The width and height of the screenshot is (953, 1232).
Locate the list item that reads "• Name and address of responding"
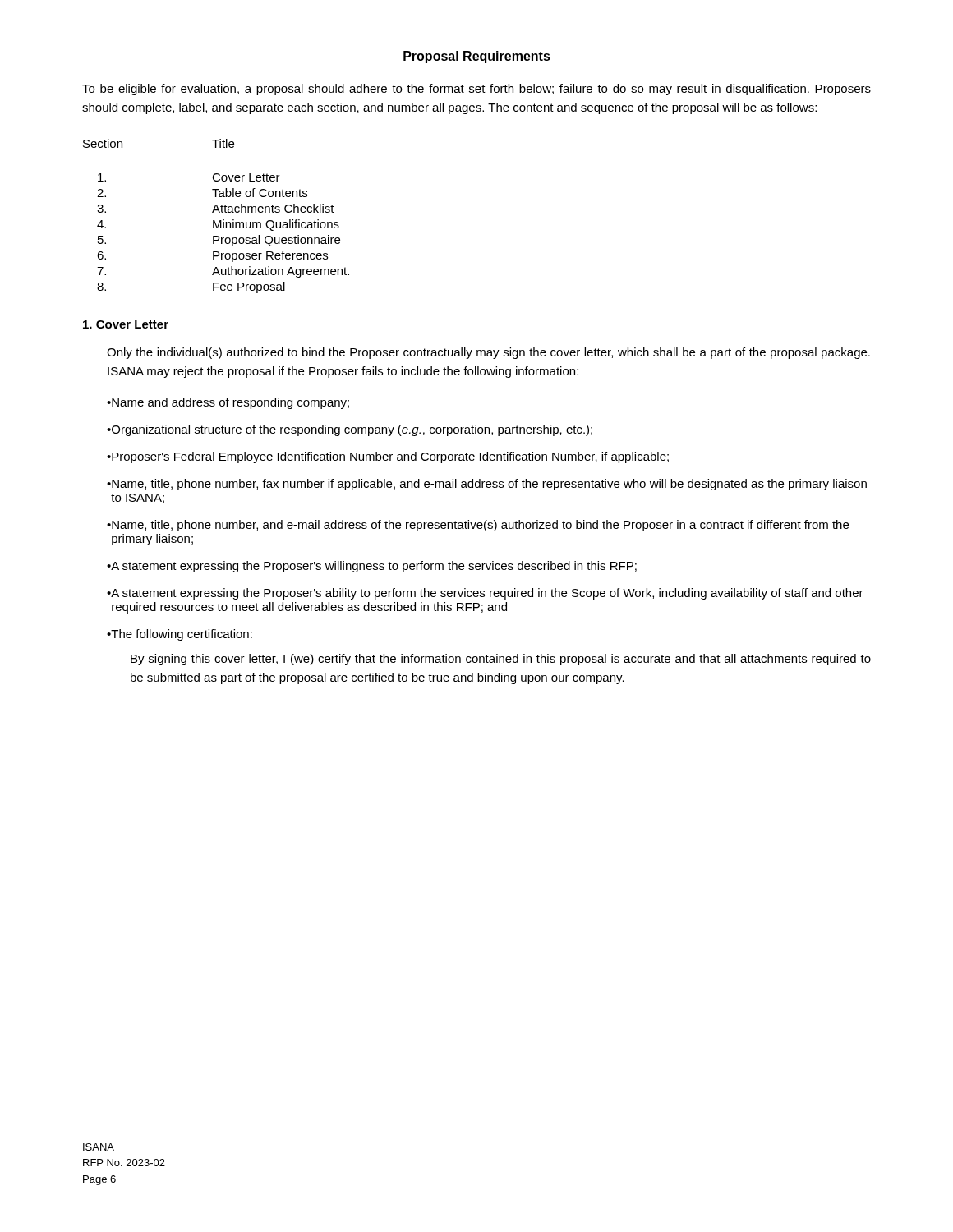[229, 402]
